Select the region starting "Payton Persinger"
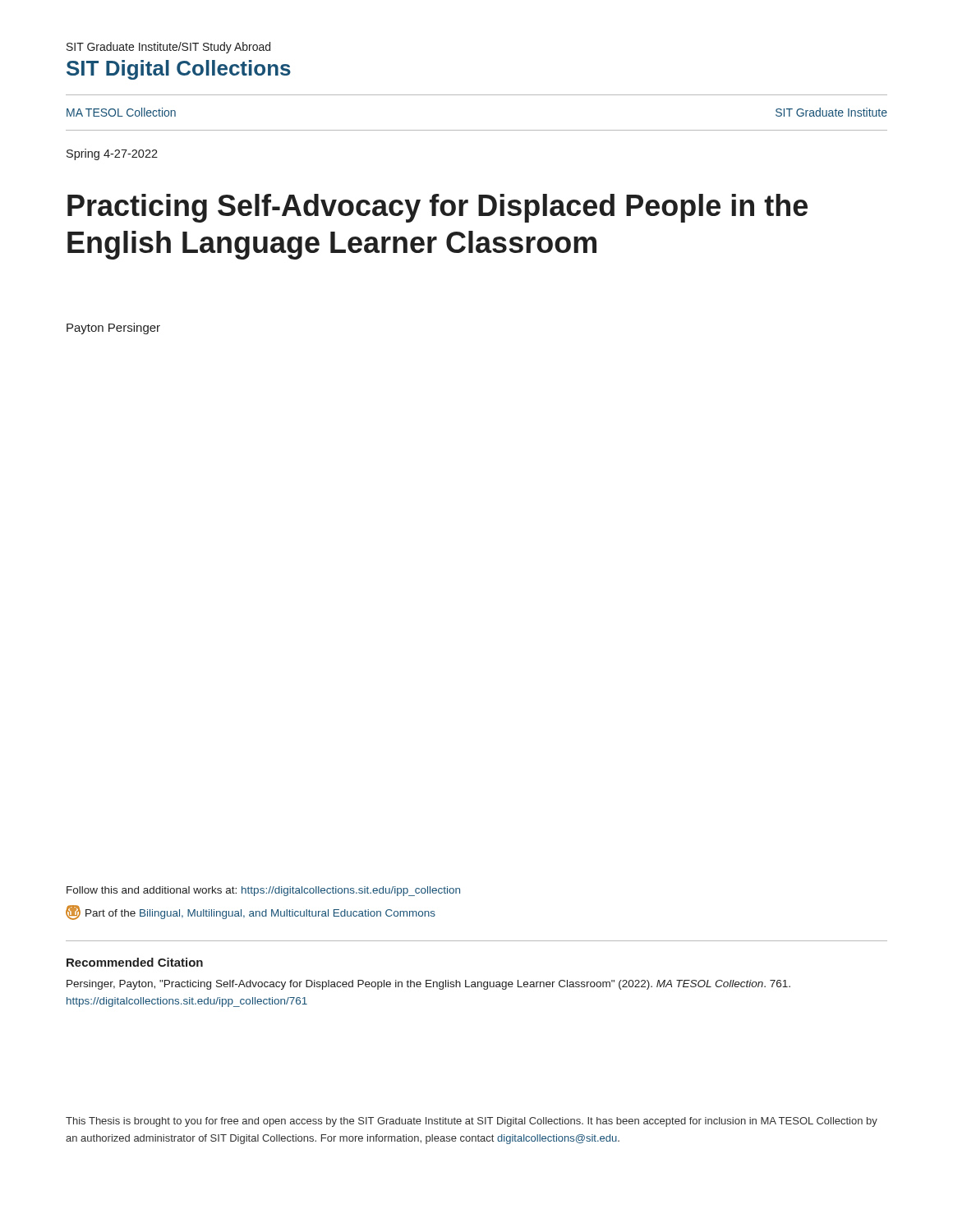 point(113,327)
